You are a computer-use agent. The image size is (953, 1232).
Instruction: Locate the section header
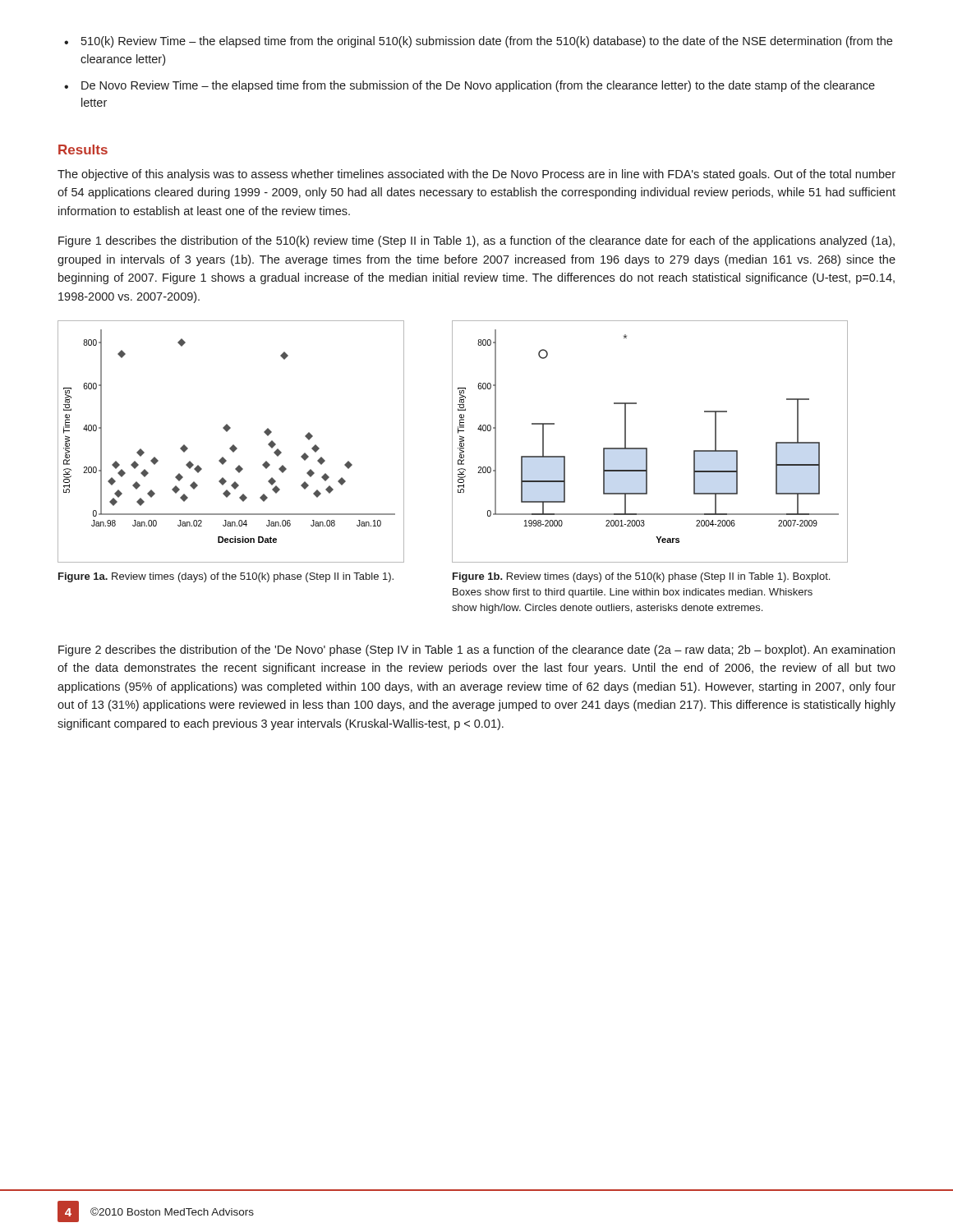83,150
